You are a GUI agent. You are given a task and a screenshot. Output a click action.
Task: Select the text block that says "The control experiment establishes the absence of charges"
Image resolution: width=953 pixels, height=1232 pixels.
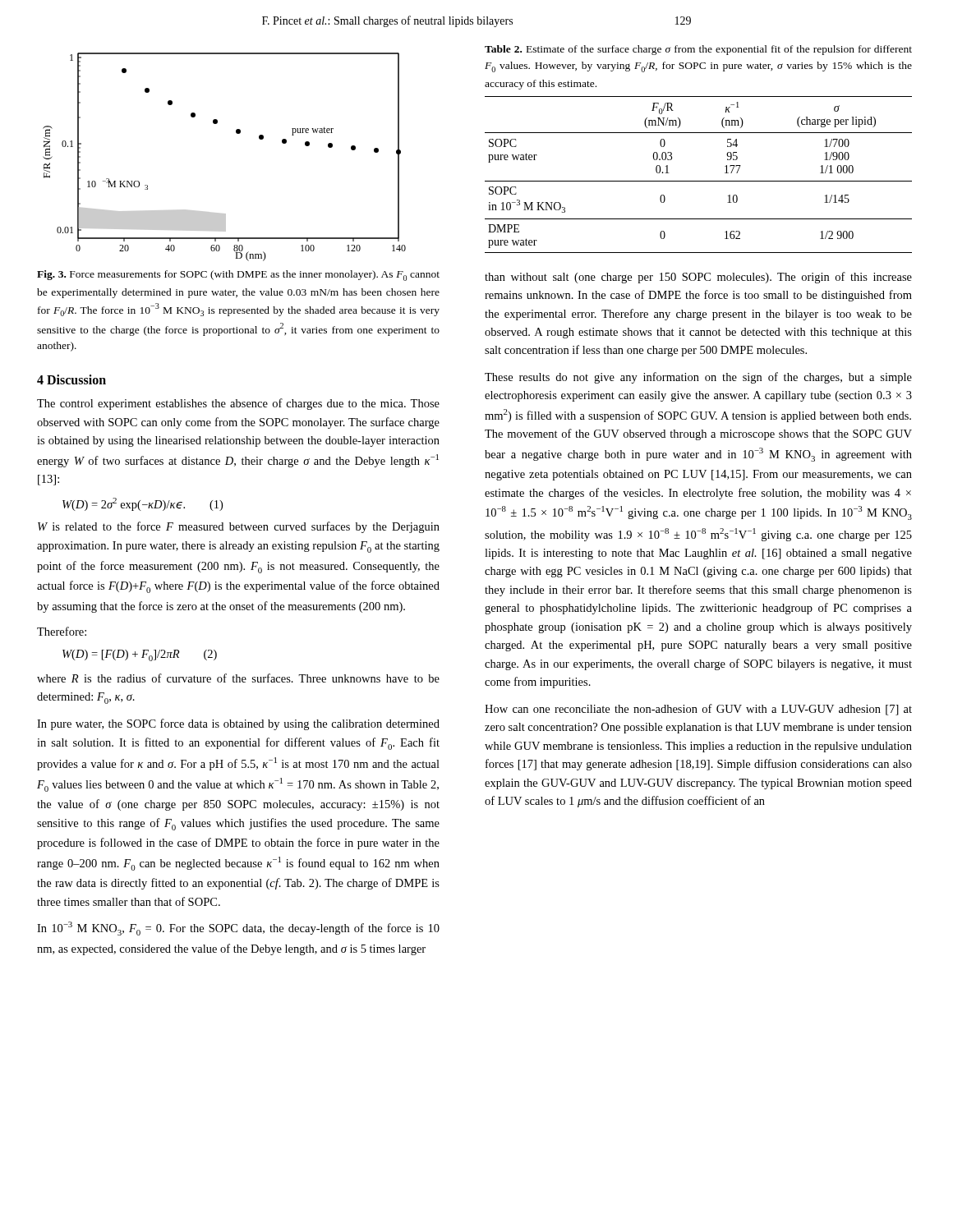(238, 441)
